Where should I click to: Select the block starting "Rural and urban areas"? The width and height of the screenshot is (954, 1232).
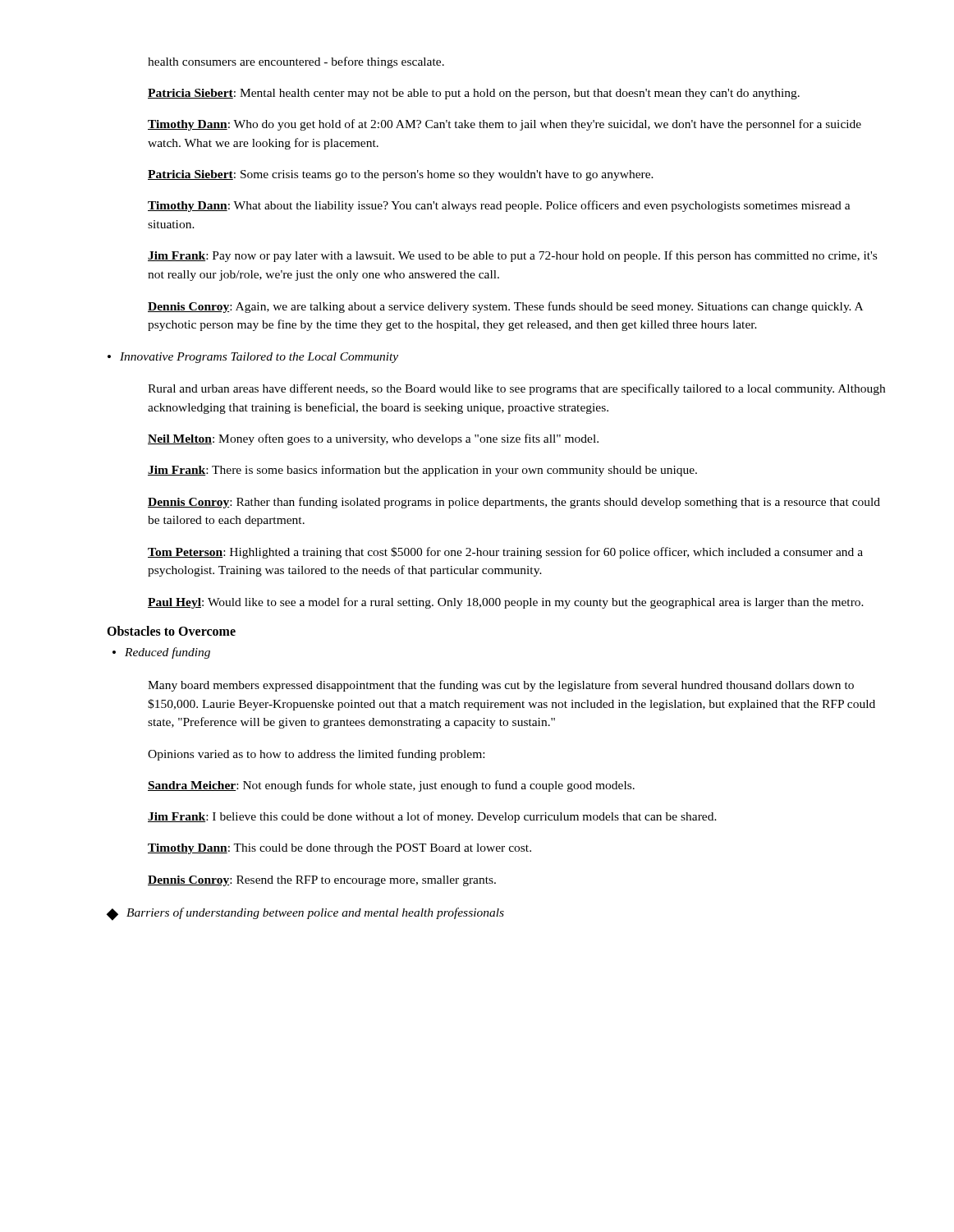pos(518,398)
